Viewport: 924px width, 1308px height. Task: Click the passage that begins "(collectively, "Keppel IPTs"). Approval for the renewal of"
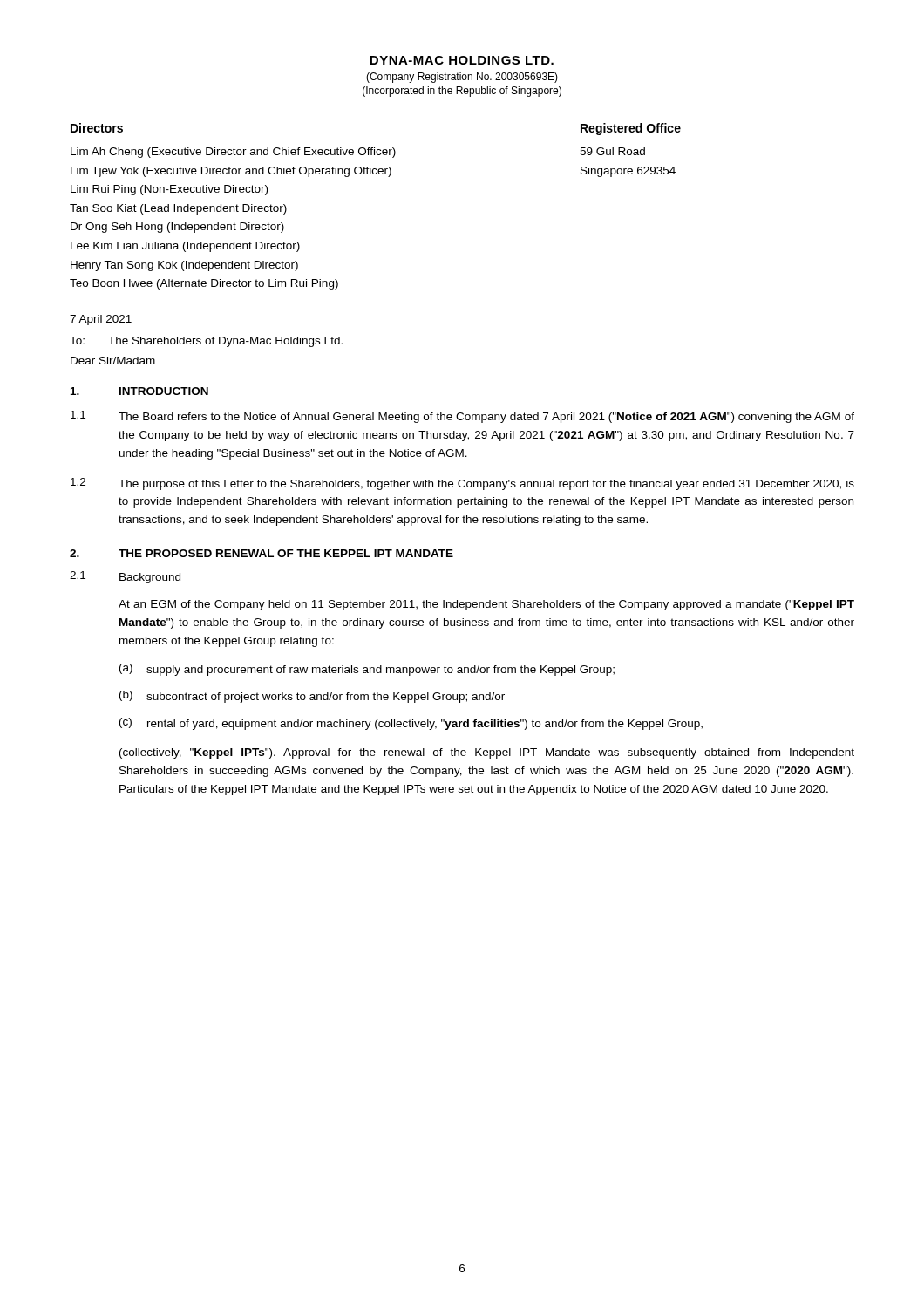click(486, 770)
